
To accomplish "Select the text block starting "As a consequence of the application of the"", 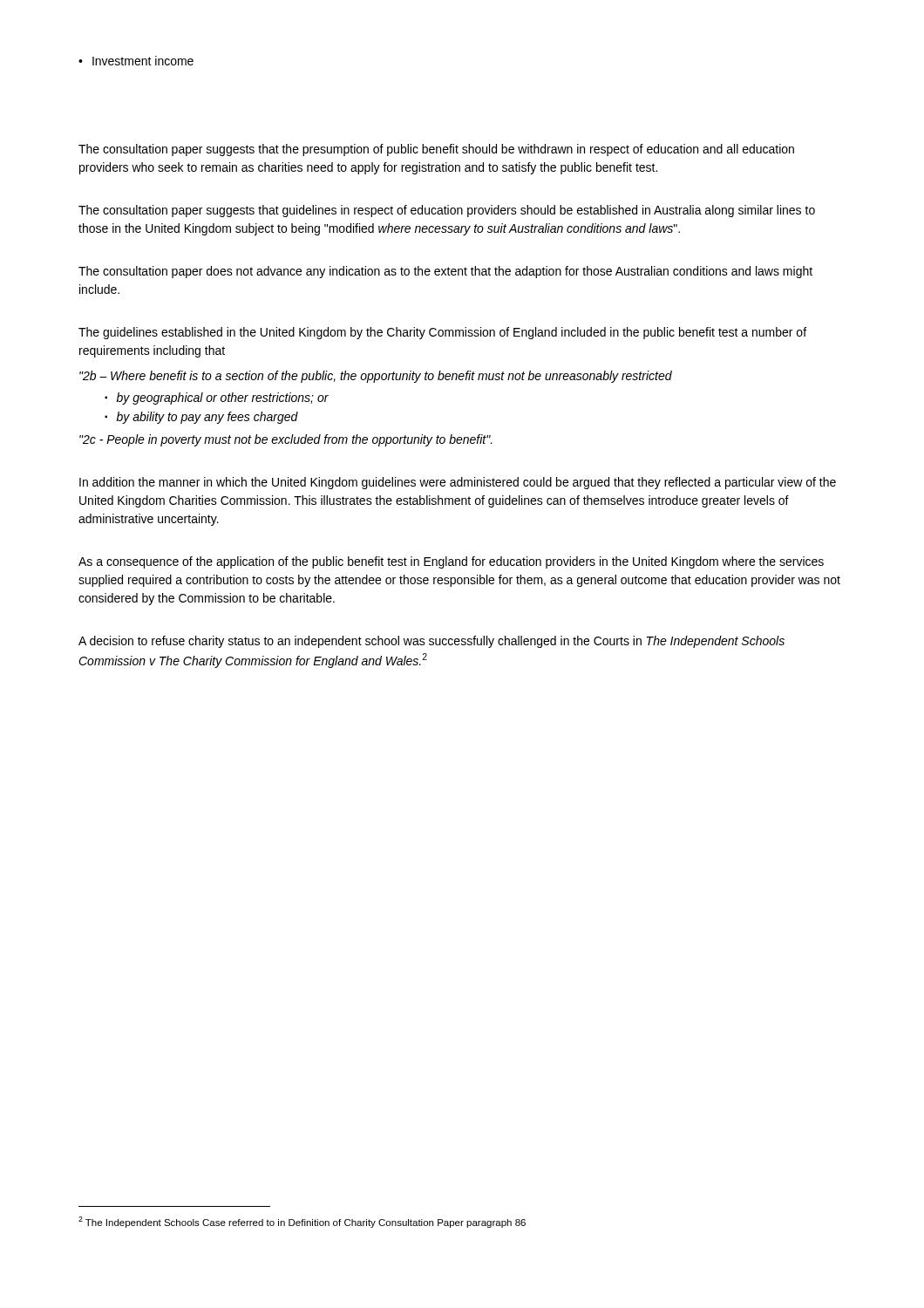I will [x=462, y=580].
